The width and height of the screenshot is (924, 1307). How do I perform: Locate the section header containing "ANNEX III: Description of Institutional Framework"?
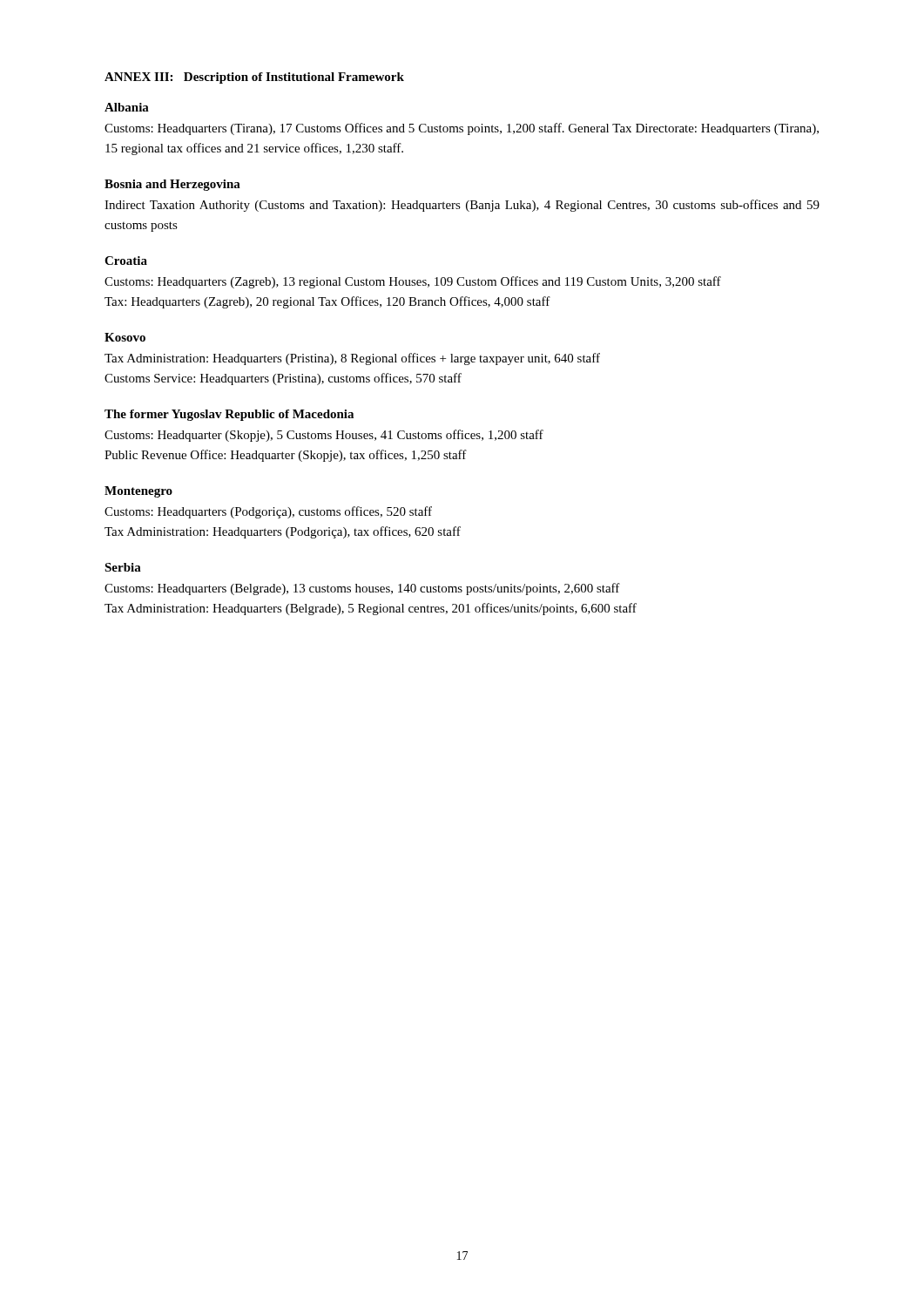pos(254,77)
